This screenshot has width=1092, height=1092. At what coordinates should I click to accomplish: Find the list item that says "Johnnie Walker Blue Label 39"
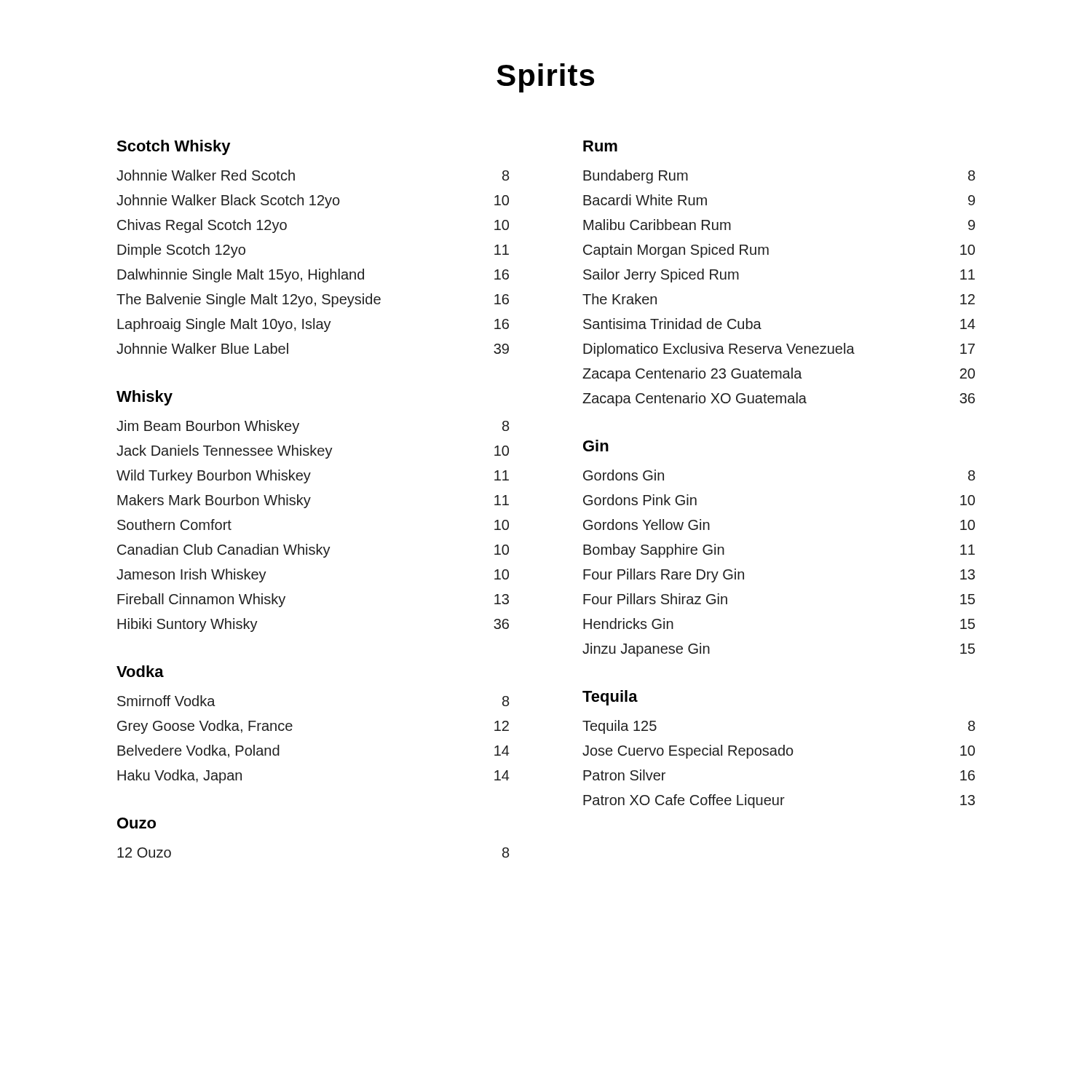click(x=200, y=348)
